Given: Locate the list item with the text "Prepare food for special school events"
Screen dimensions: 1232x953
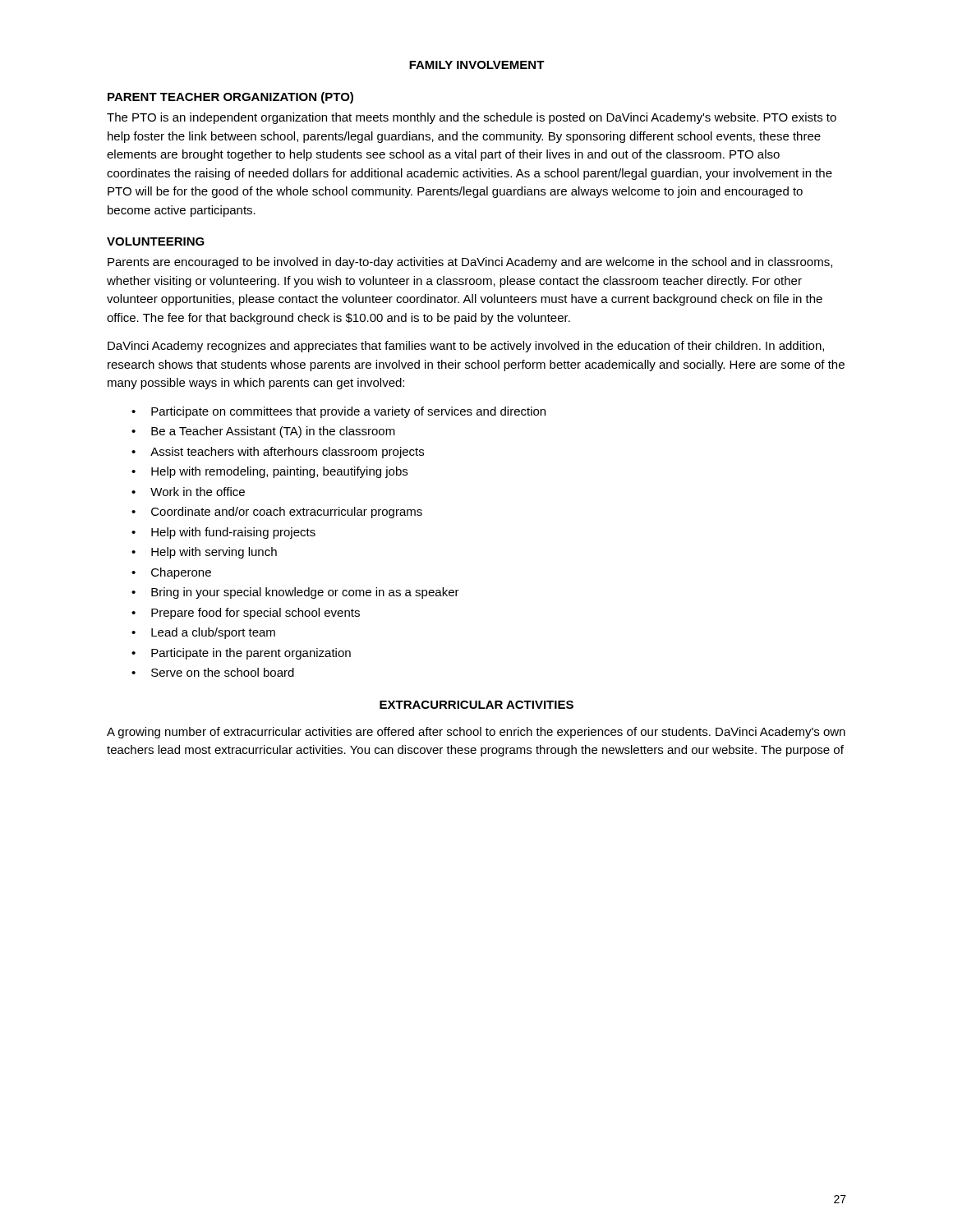Looking at the screenshot, I should tap(255, 612).
